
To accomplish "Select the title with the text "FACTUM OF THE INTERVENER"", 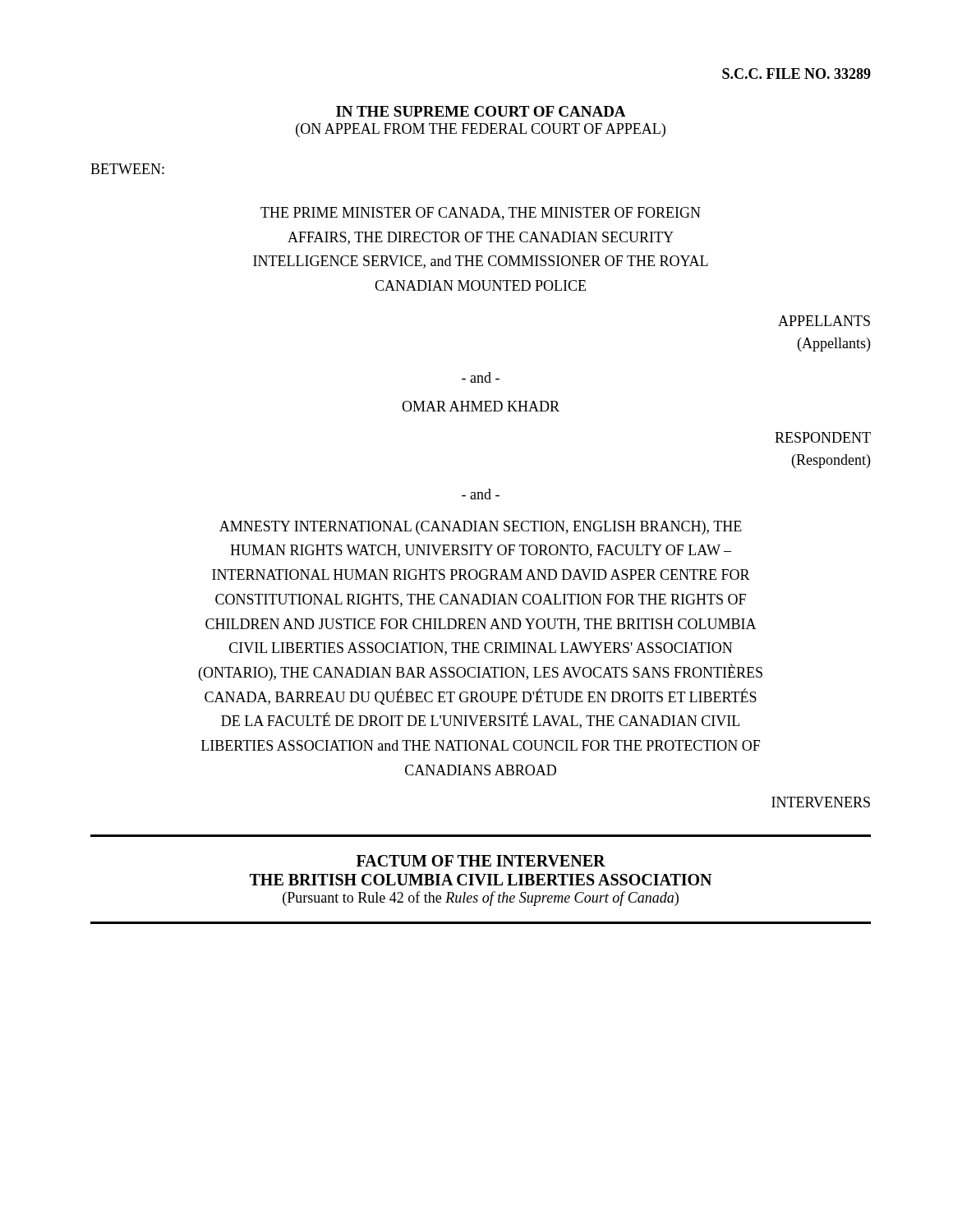I will [x=481, y=879].
